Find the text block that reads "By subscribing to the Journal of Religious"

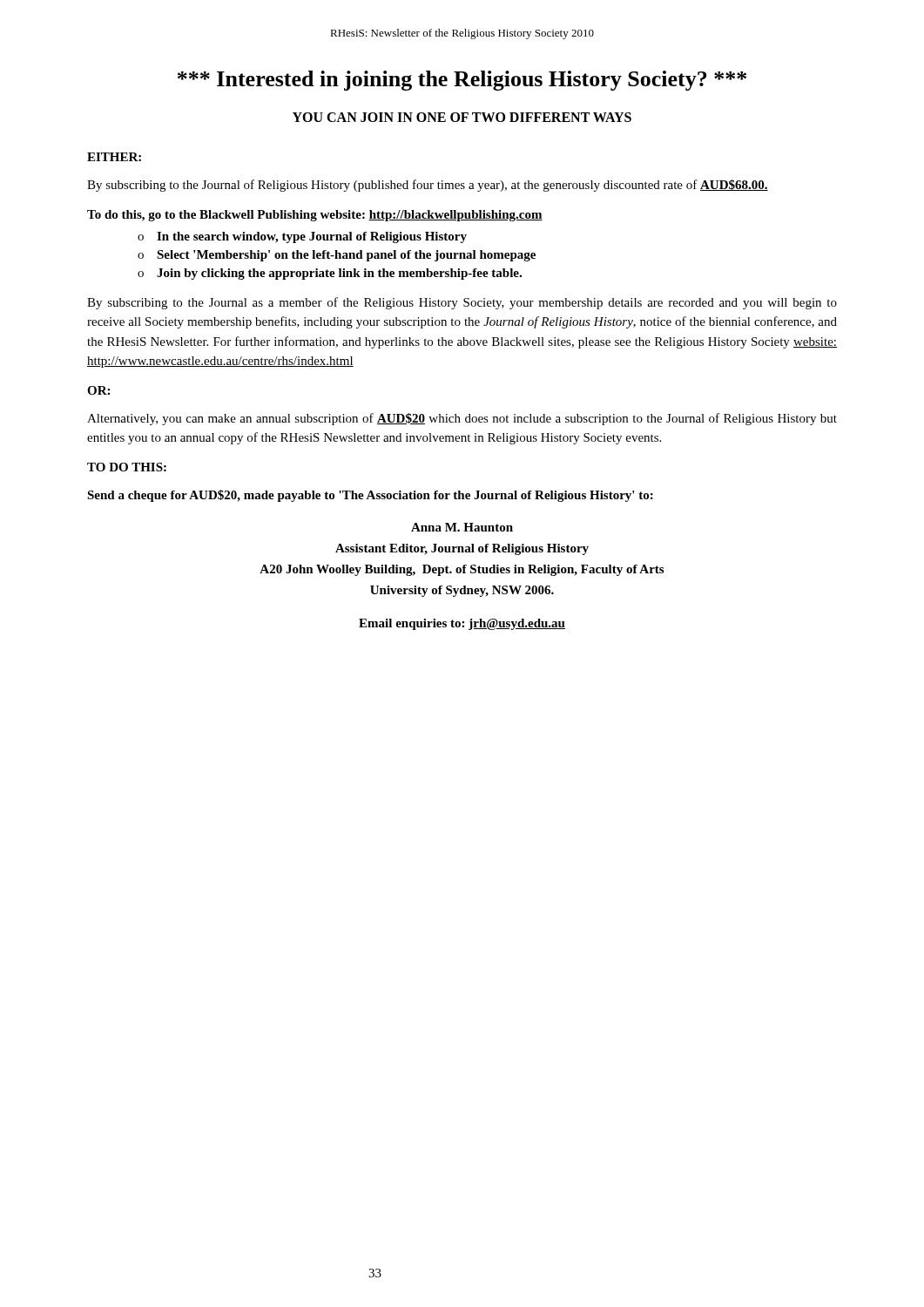point(427,185)
